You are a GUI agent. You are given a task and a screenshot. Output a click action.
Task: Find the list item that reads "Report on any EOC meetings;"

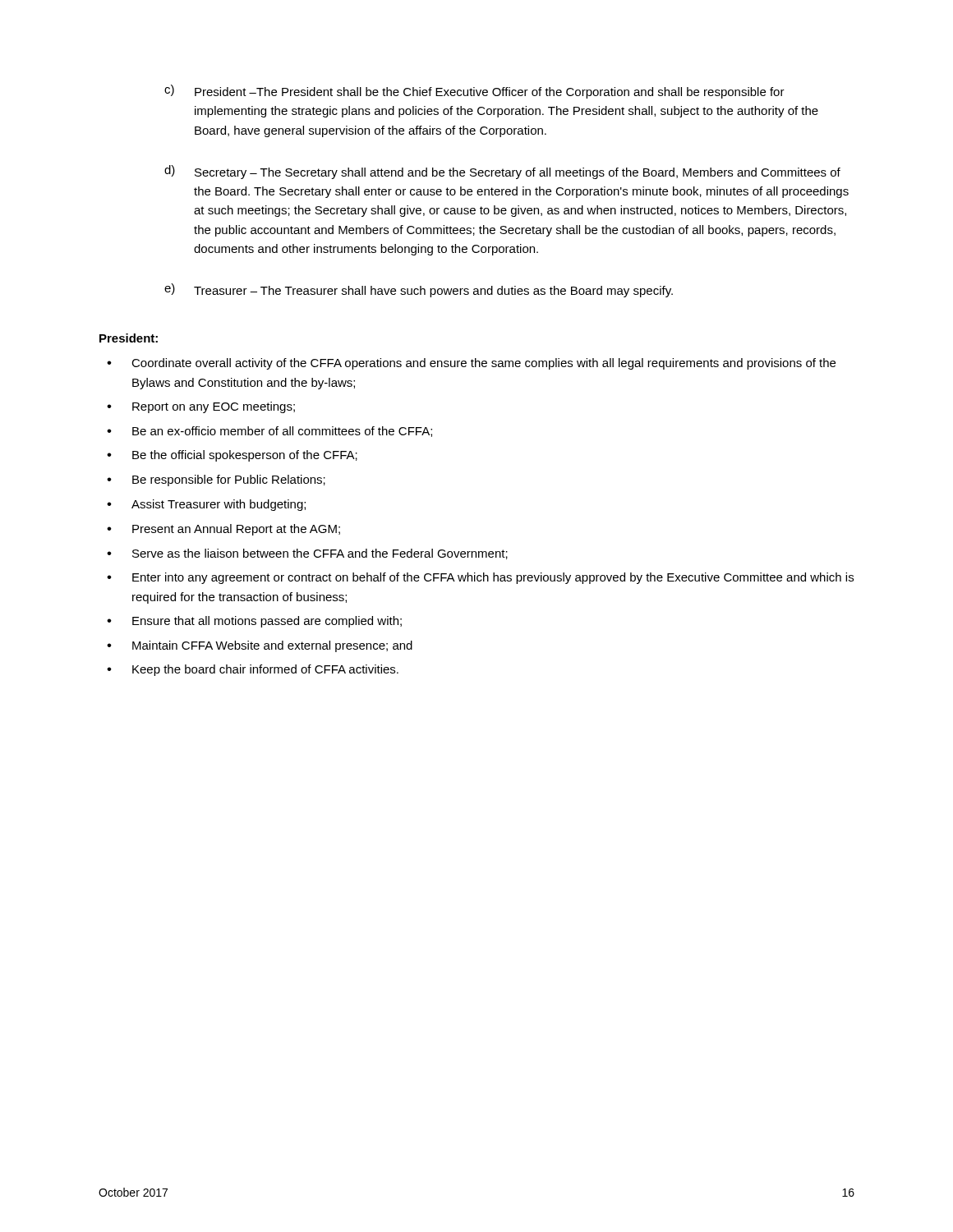[214, 406]
